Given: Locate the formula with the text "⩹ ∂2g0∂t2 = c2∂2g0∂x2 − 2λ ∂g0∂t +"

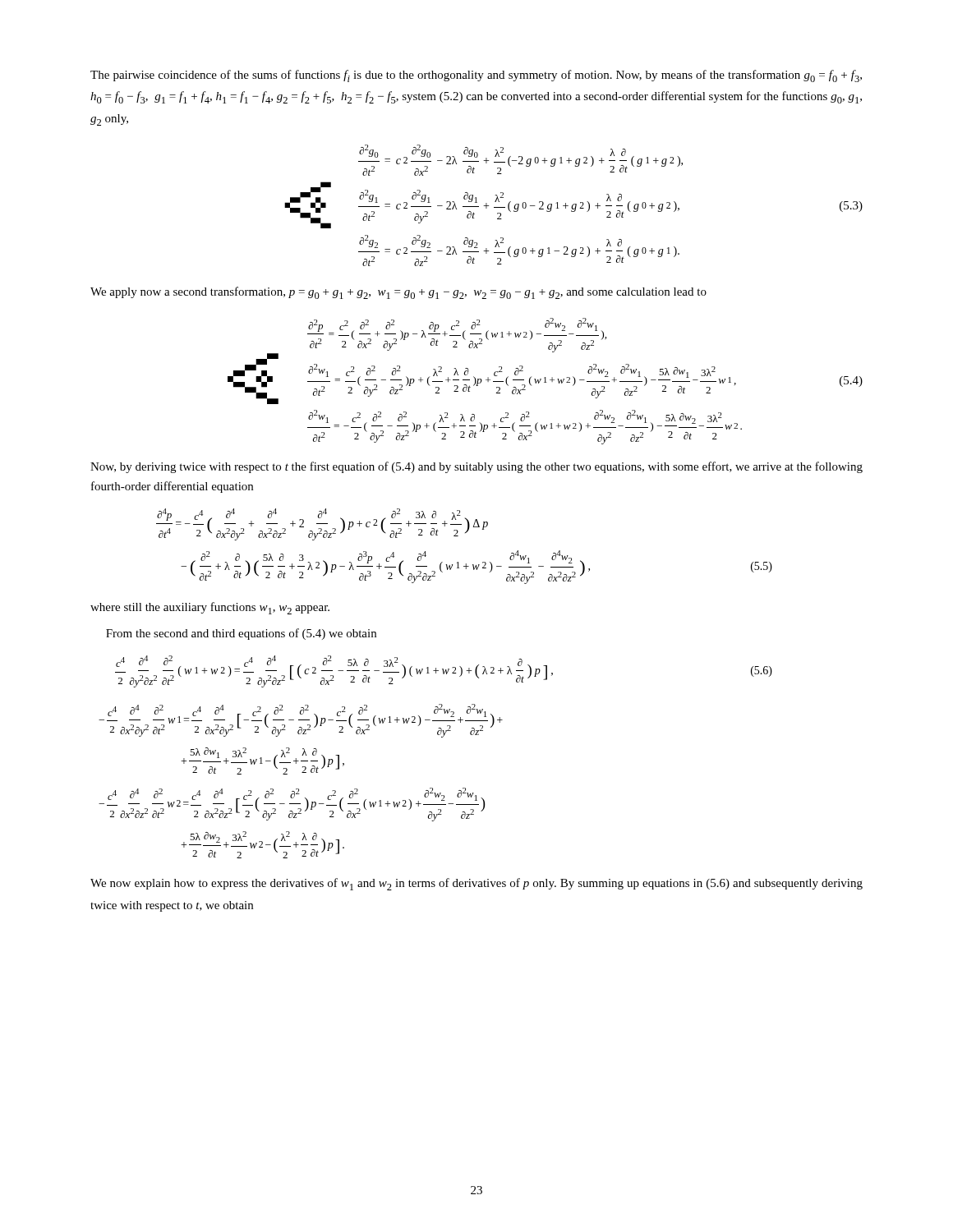Looking at the screenshot, I should click(x=566, y=206).
